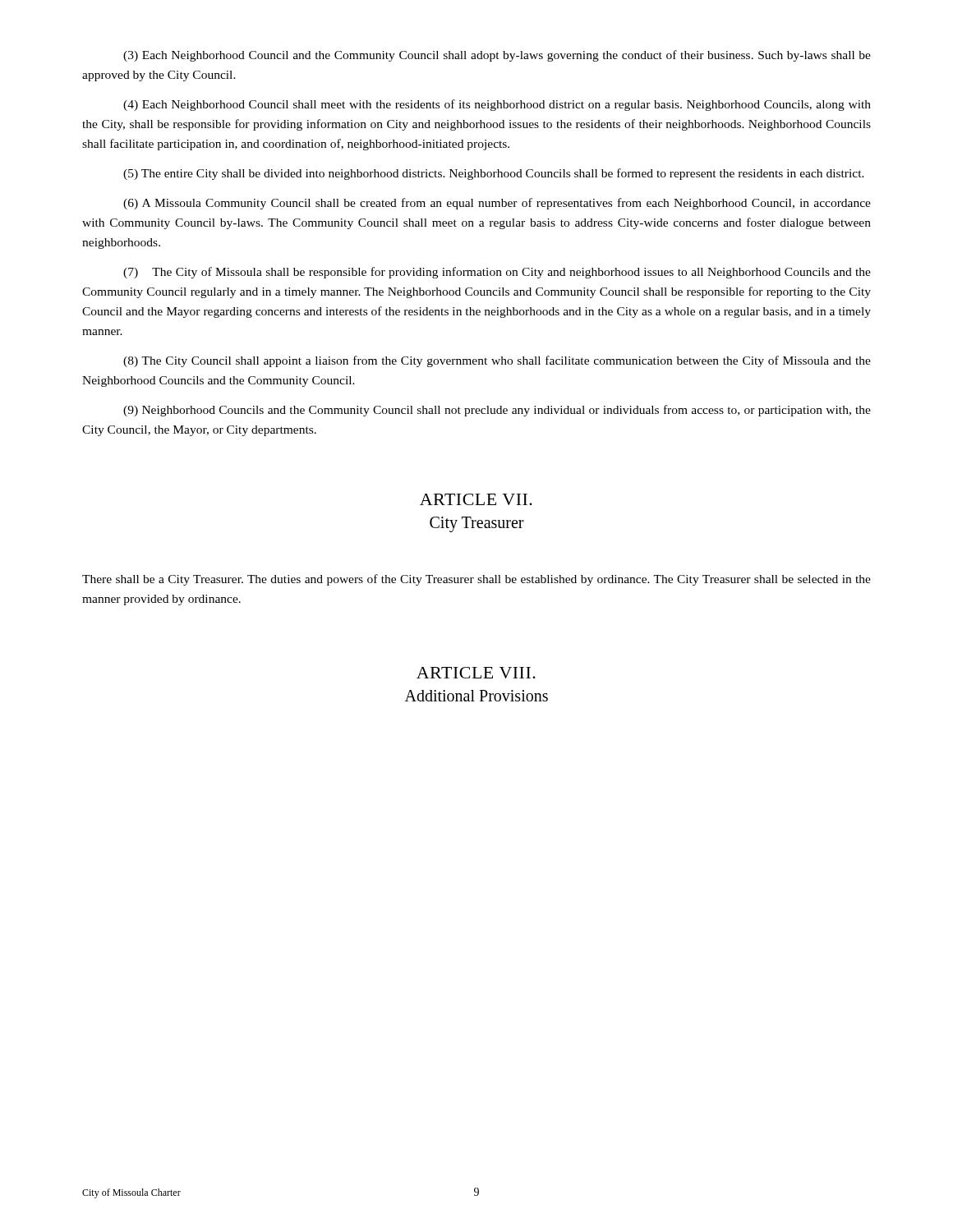Find the text starting "(5) The entire City shall be divided"
The width and height of the screenshot is (953, 1232).
(x=476, y=173)
